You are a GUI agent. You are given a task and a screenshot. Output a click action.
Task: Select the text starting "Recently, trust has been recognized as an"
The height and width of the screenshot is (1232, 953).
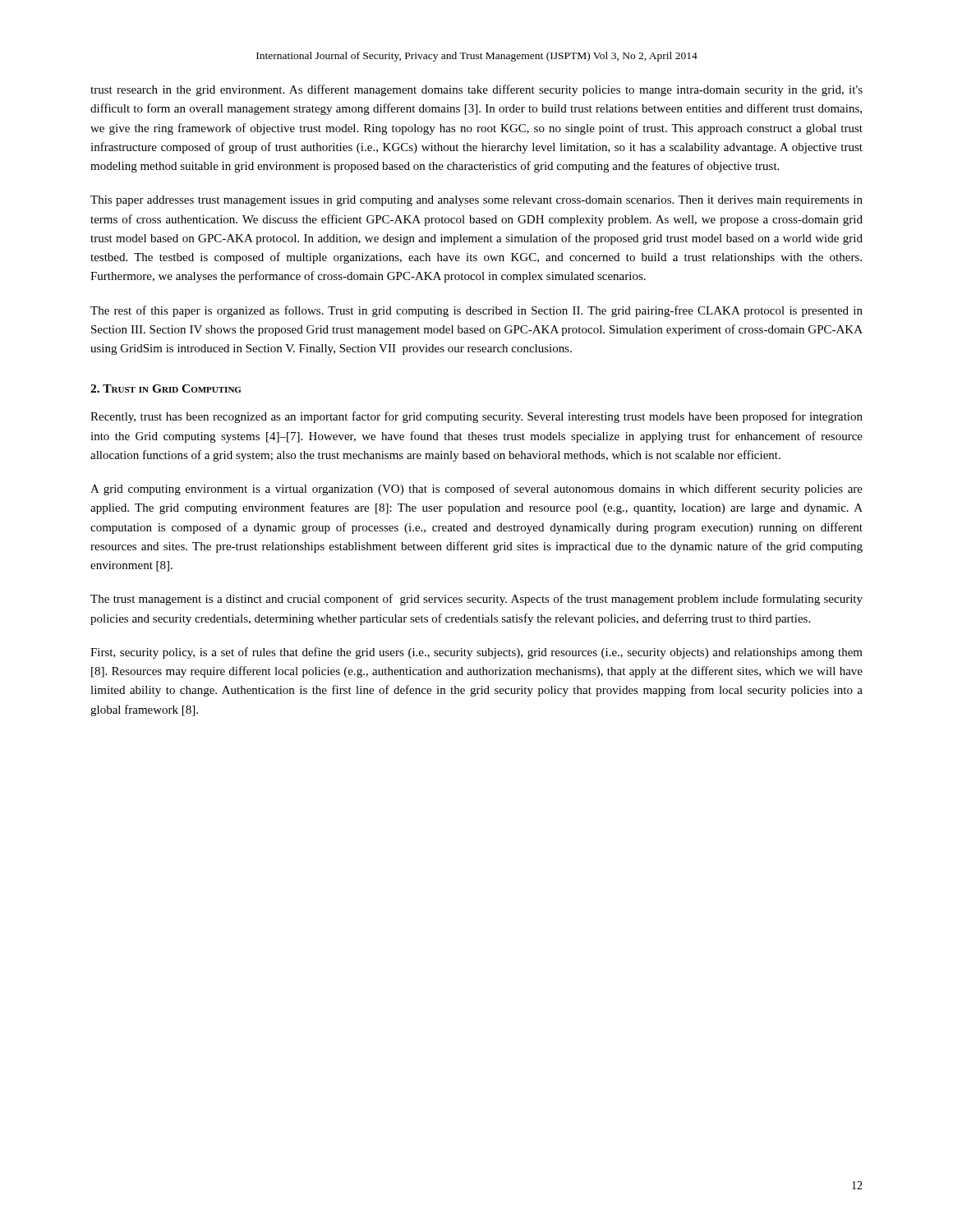[x=476, y=436]
